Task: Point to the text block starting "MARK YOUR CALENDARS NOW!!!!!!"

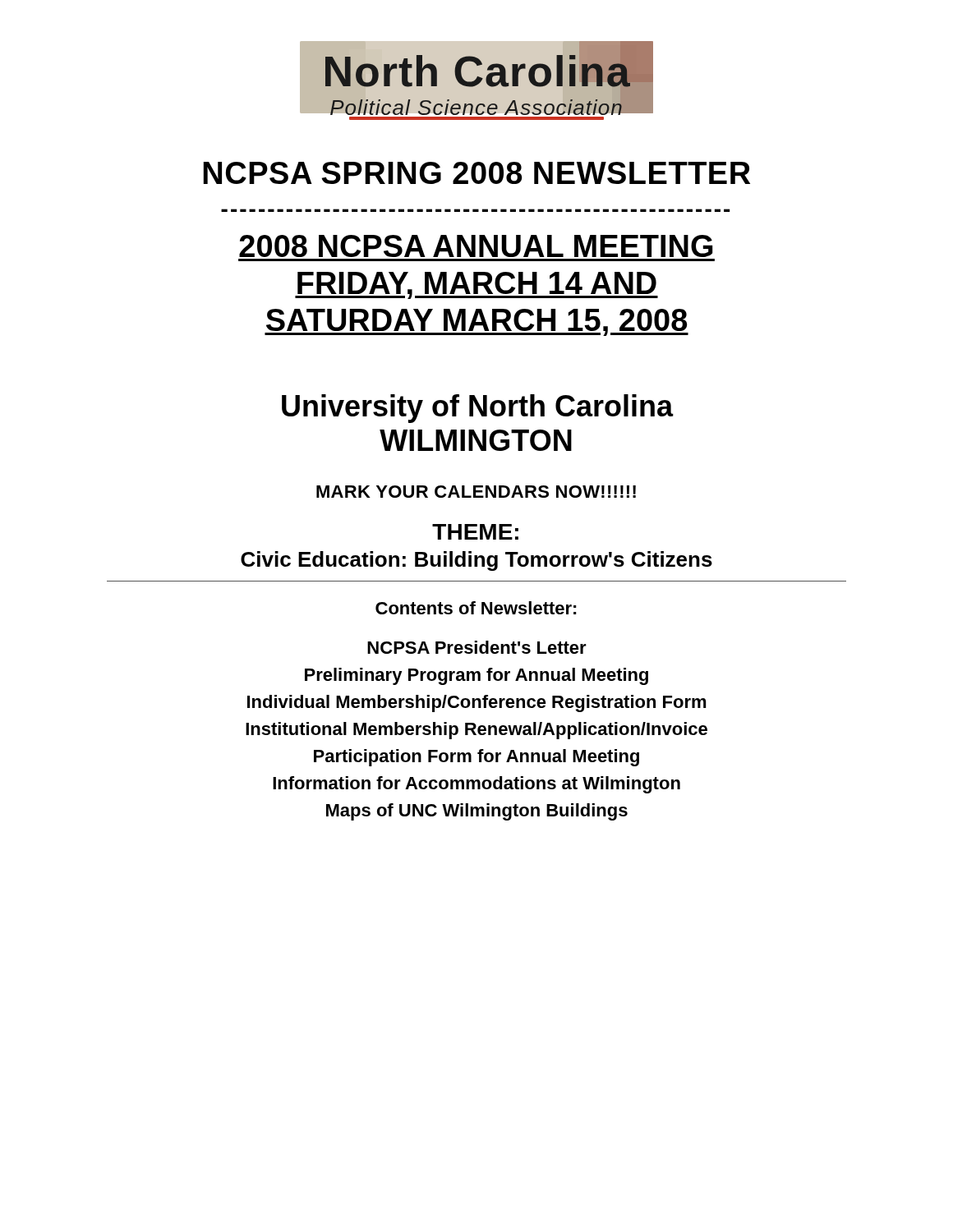Action: [x=476, y=492]
